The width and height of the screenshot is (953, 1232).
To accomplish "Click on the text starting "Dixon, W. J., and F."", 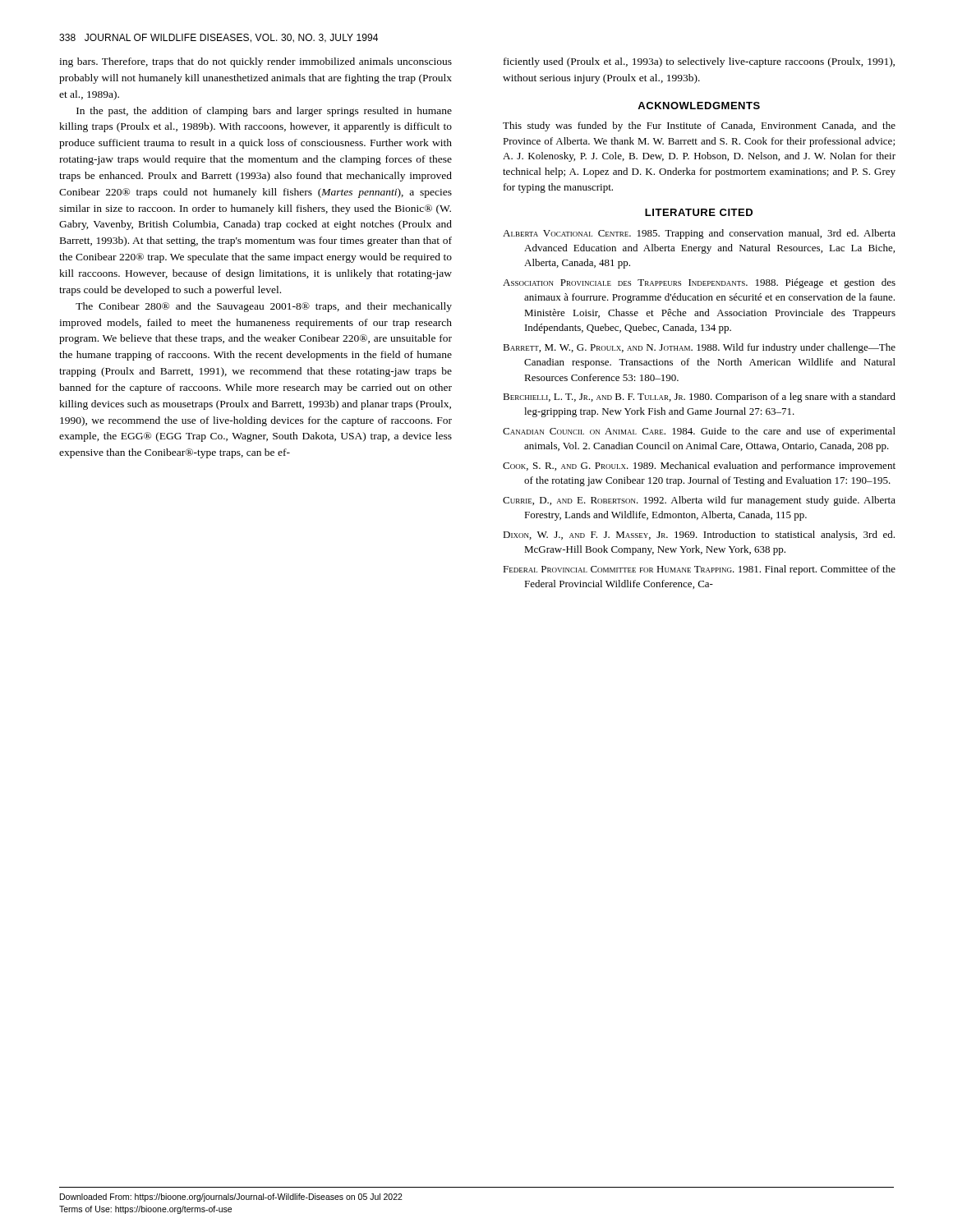I will click(x=699, y=542).
